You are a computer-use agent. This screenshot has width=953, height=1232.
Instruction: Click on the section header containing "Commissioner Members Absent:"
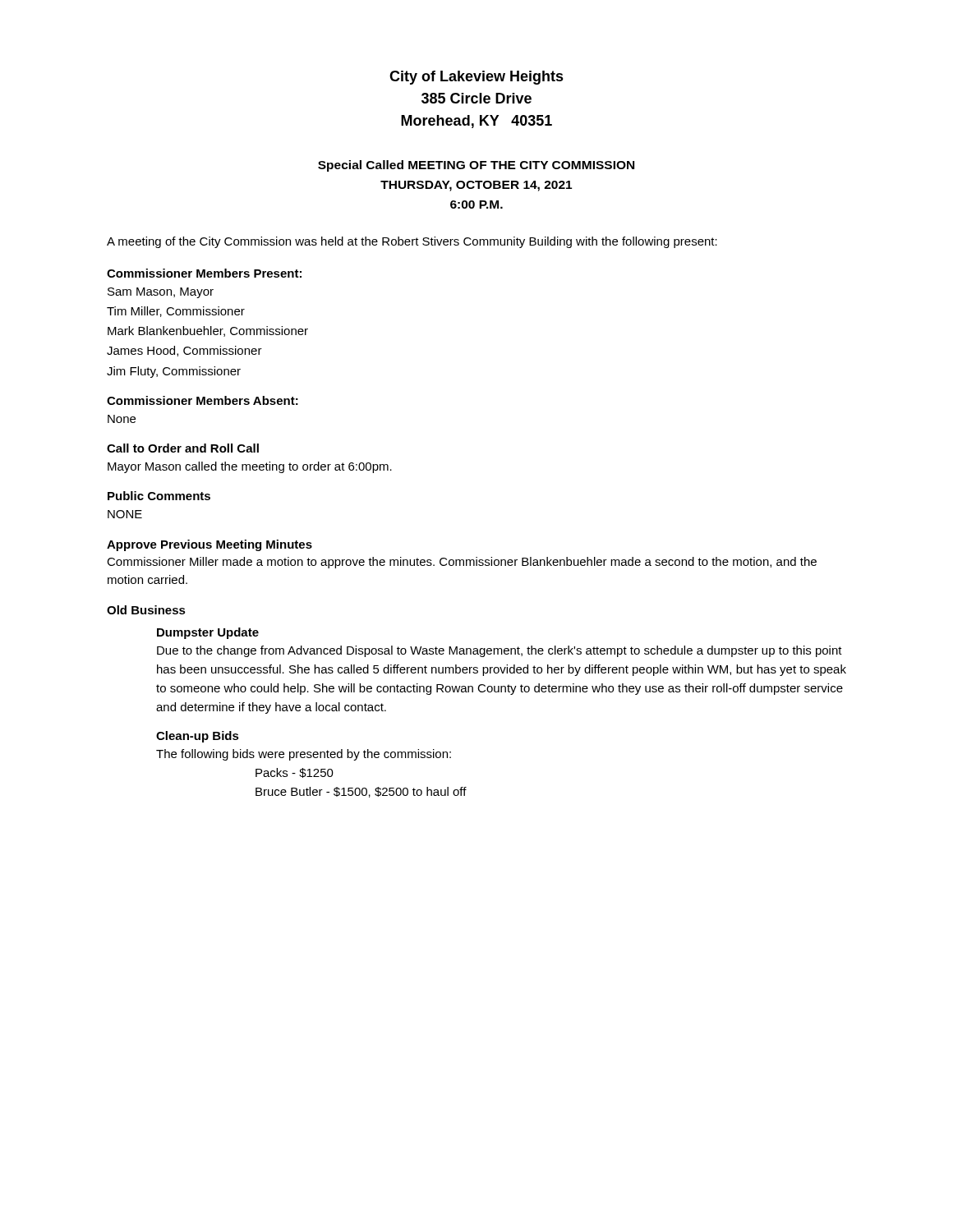click(203, 400)
